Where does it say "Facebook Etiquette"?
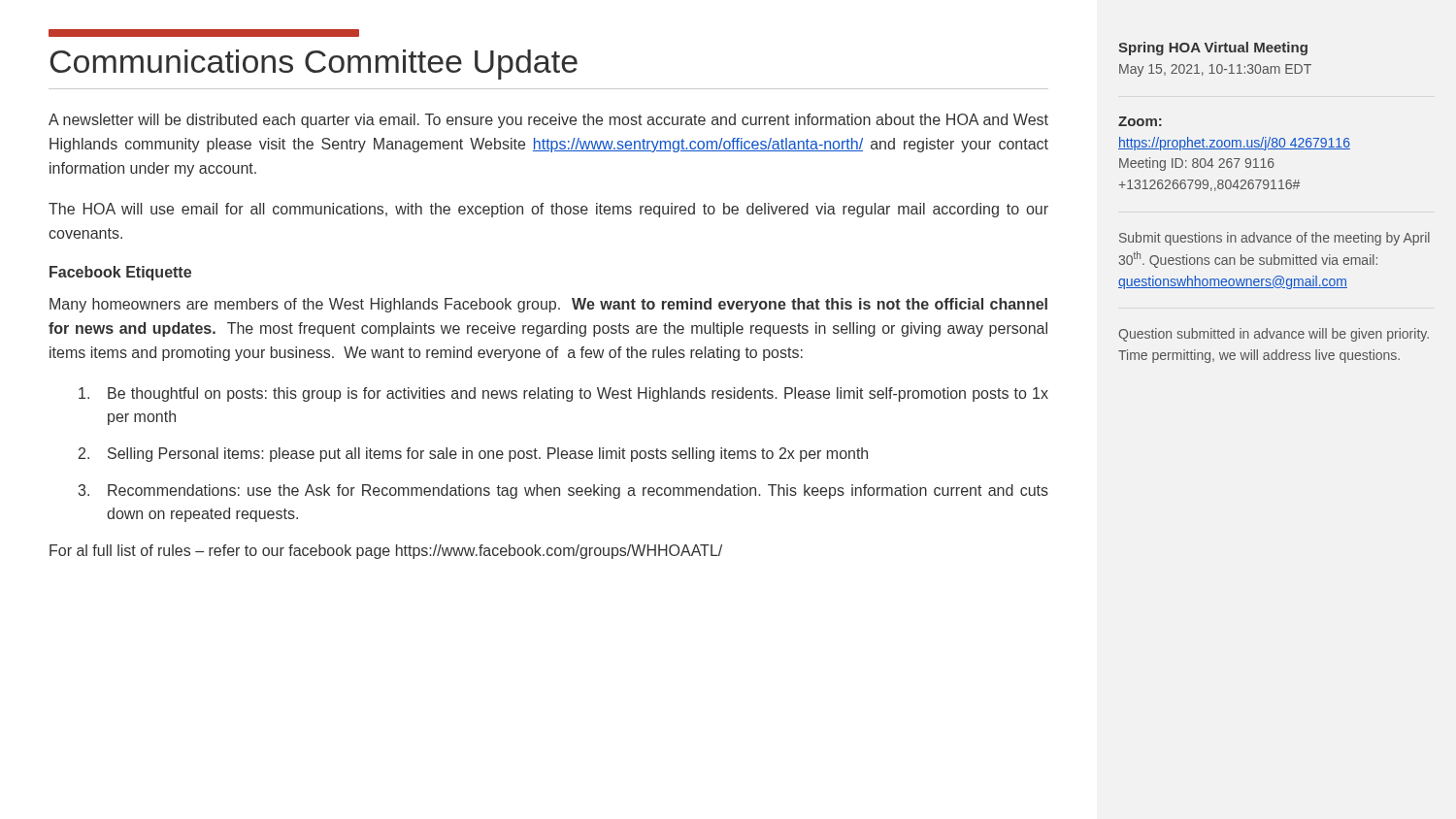This screenshot has height=819, width=1456. coord(120,272)
